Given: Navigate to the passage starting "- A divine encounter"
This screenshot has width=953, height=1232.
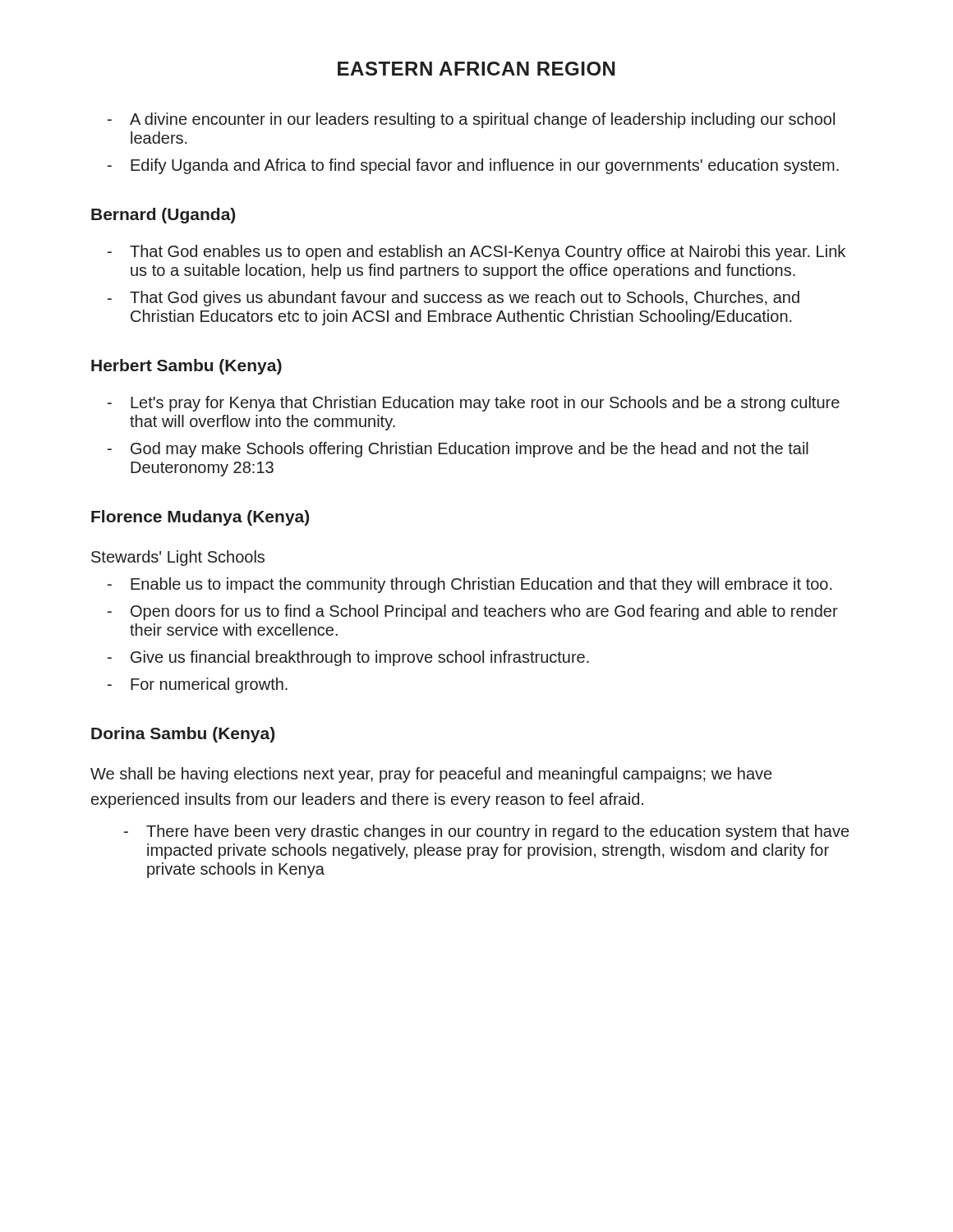Looking at the screenshot, I should click(x=485, y=129).
